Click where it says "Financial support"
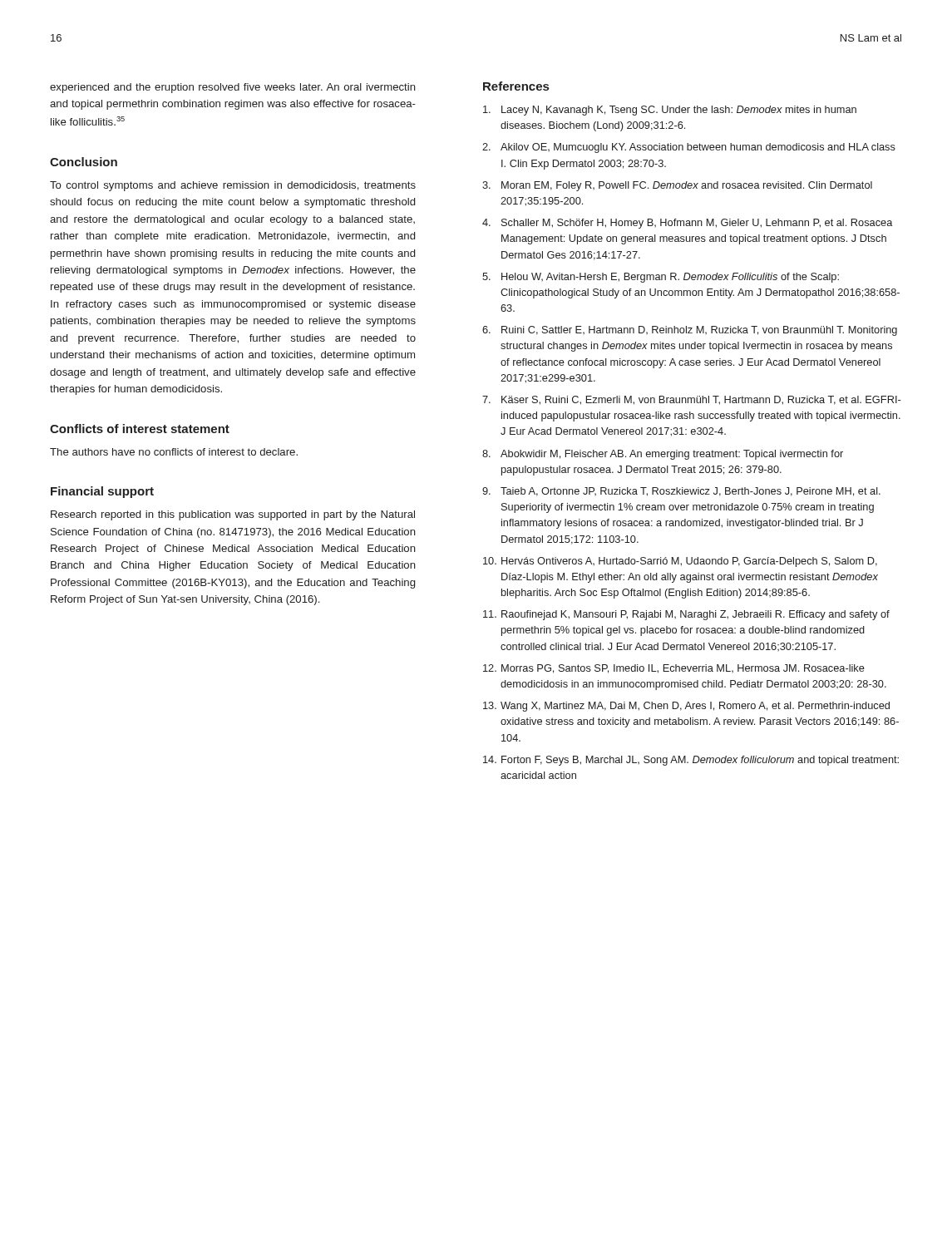The height and width of the screenshot is (1247, 952). click(x=102, y=491)
